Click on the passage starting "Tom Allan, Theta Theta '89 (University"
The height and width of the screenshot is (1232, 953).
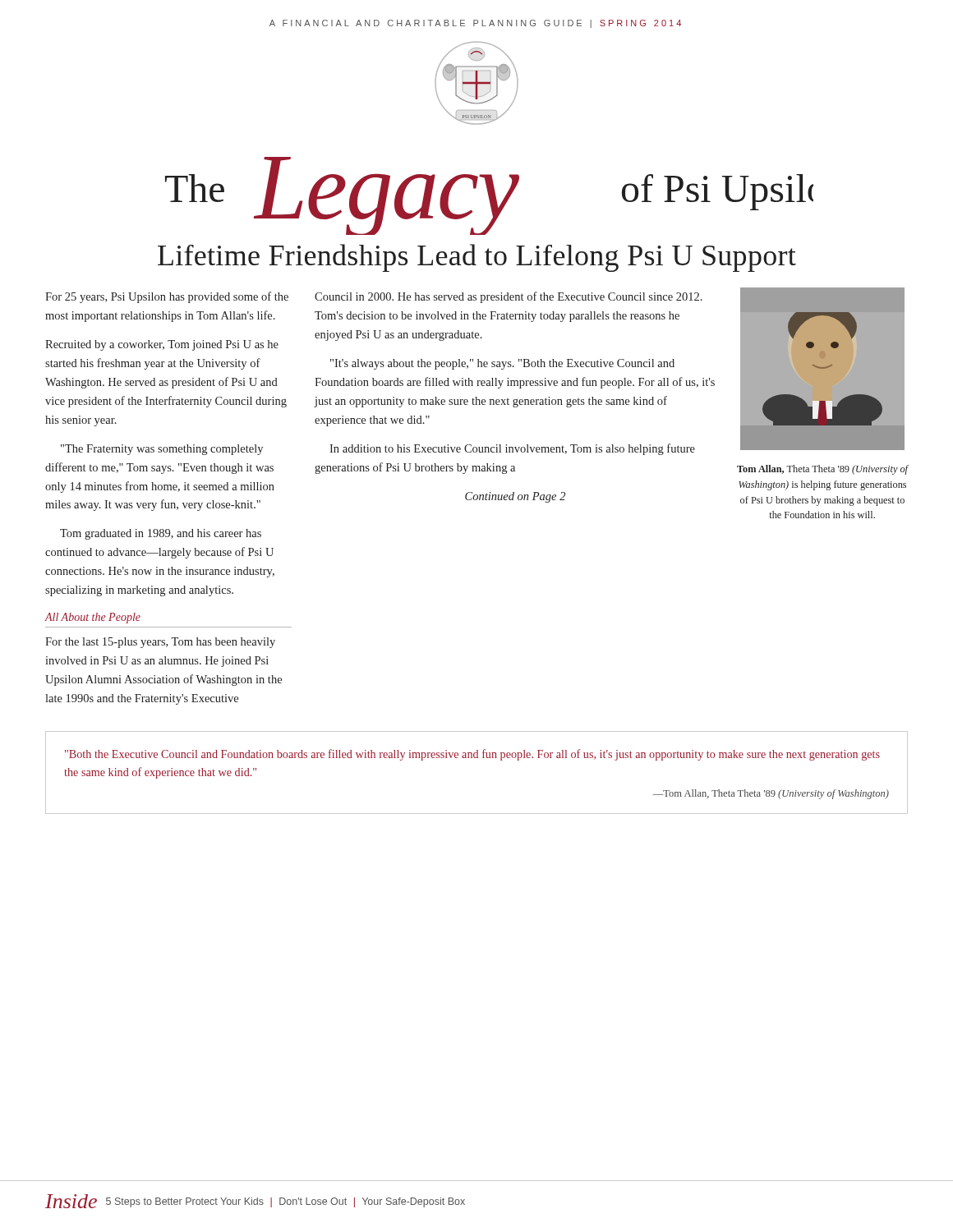822,492
